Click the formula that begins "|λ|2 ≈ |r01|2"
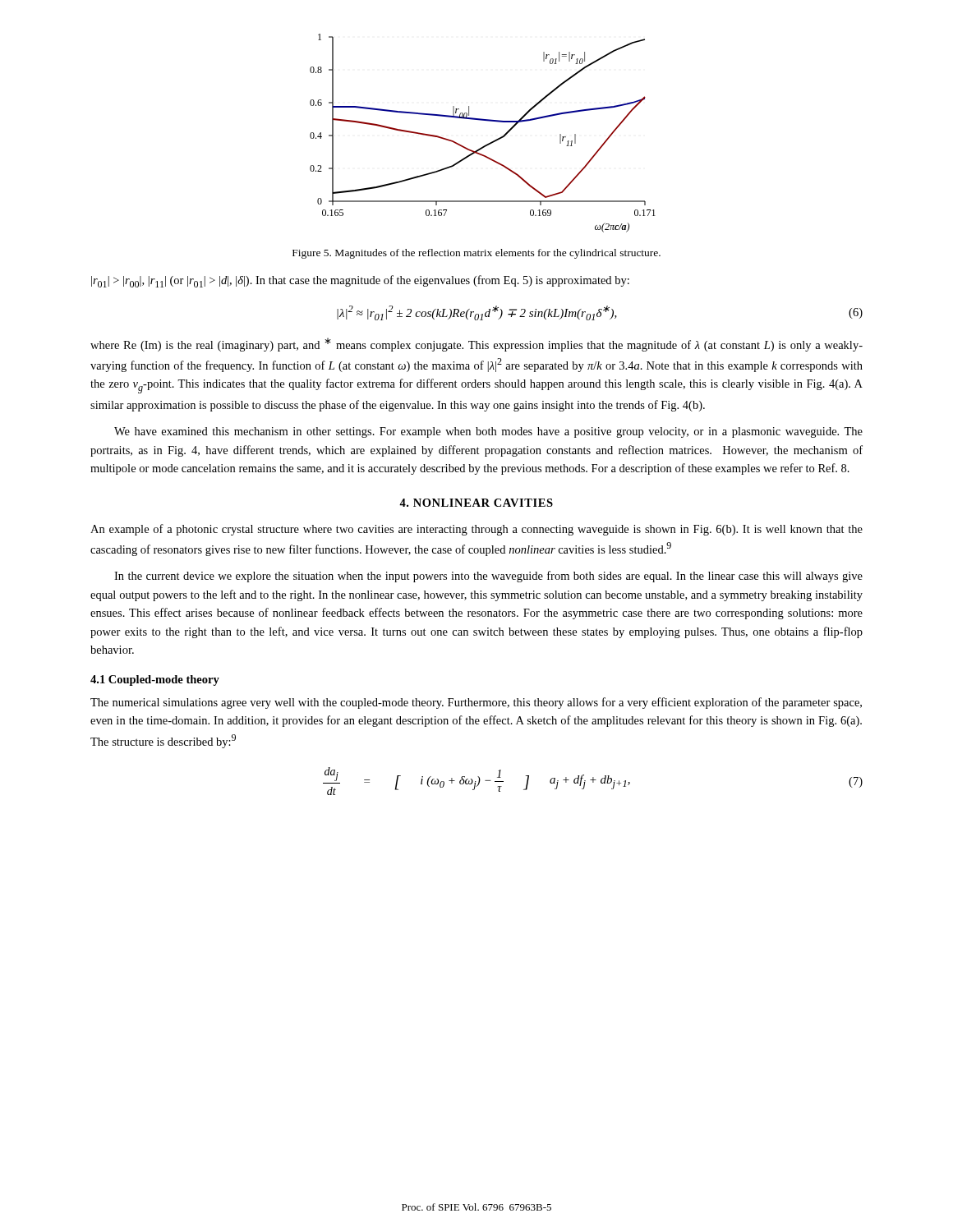Viewport: 953px width, 1232px height. [x=599, y=313]
